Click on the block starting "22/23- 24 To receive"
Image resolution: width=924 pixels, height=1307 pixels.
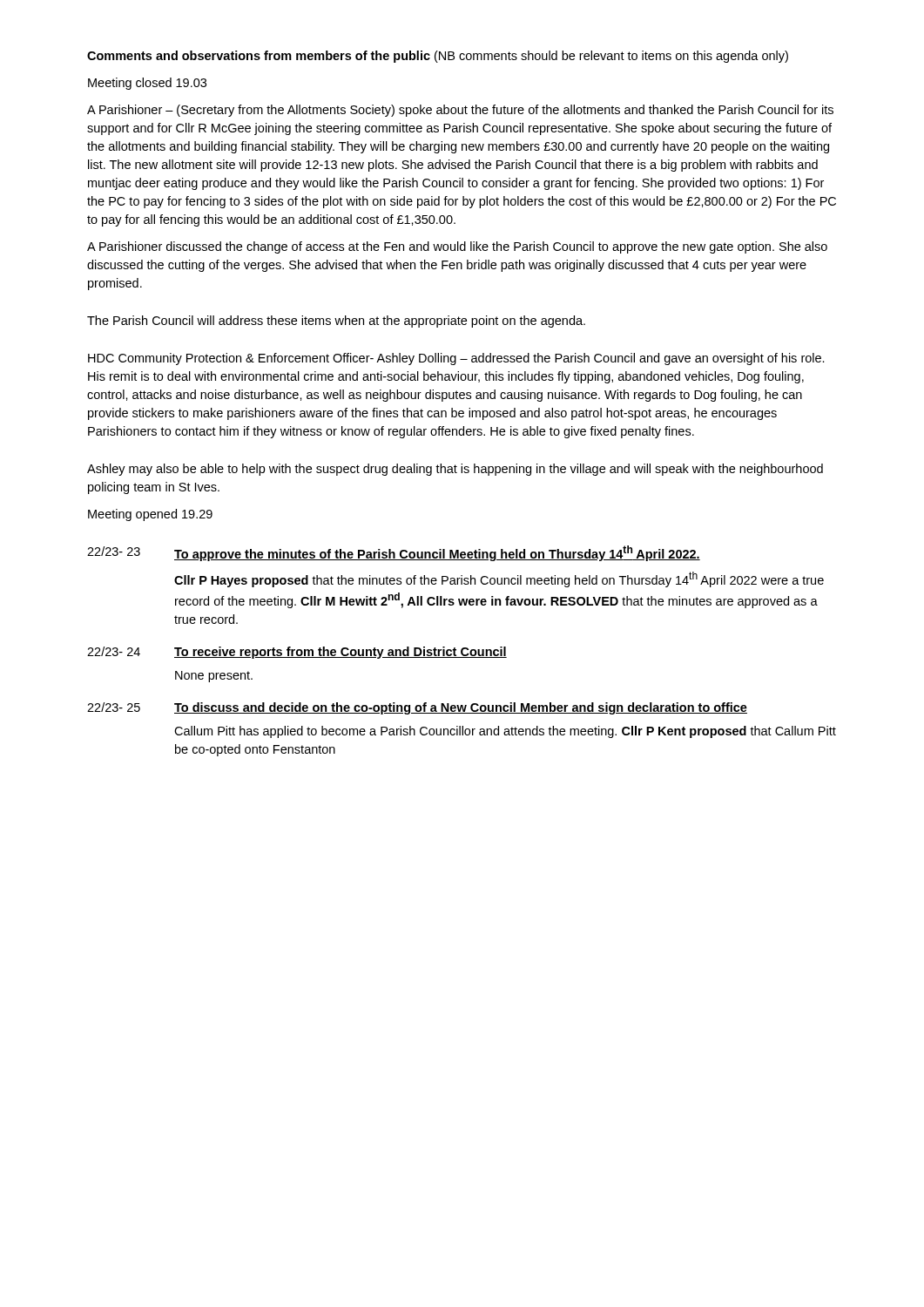click(462, 664)
